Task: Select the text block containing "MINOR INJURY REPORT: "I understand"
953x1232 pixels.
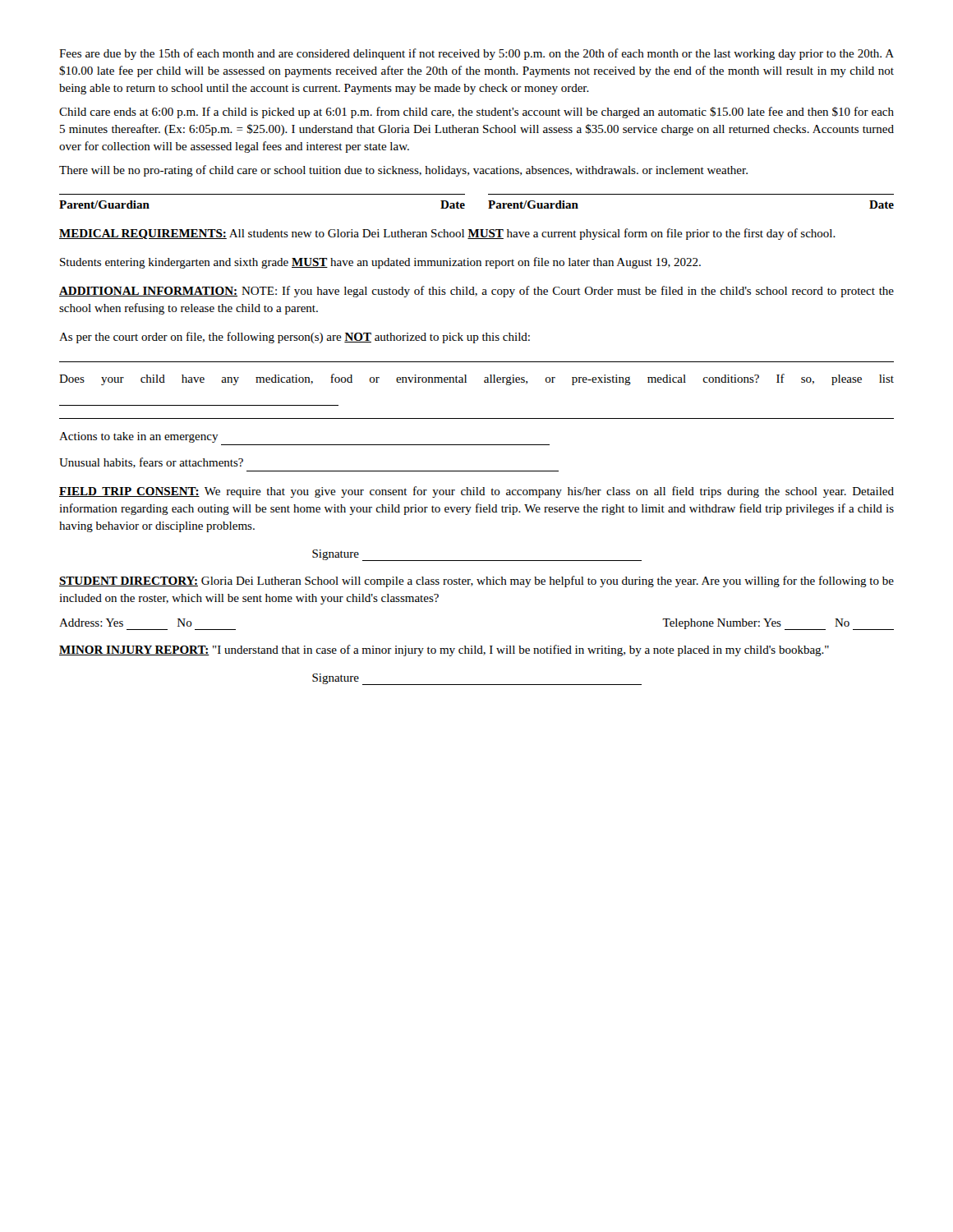Action: point(476,650)
